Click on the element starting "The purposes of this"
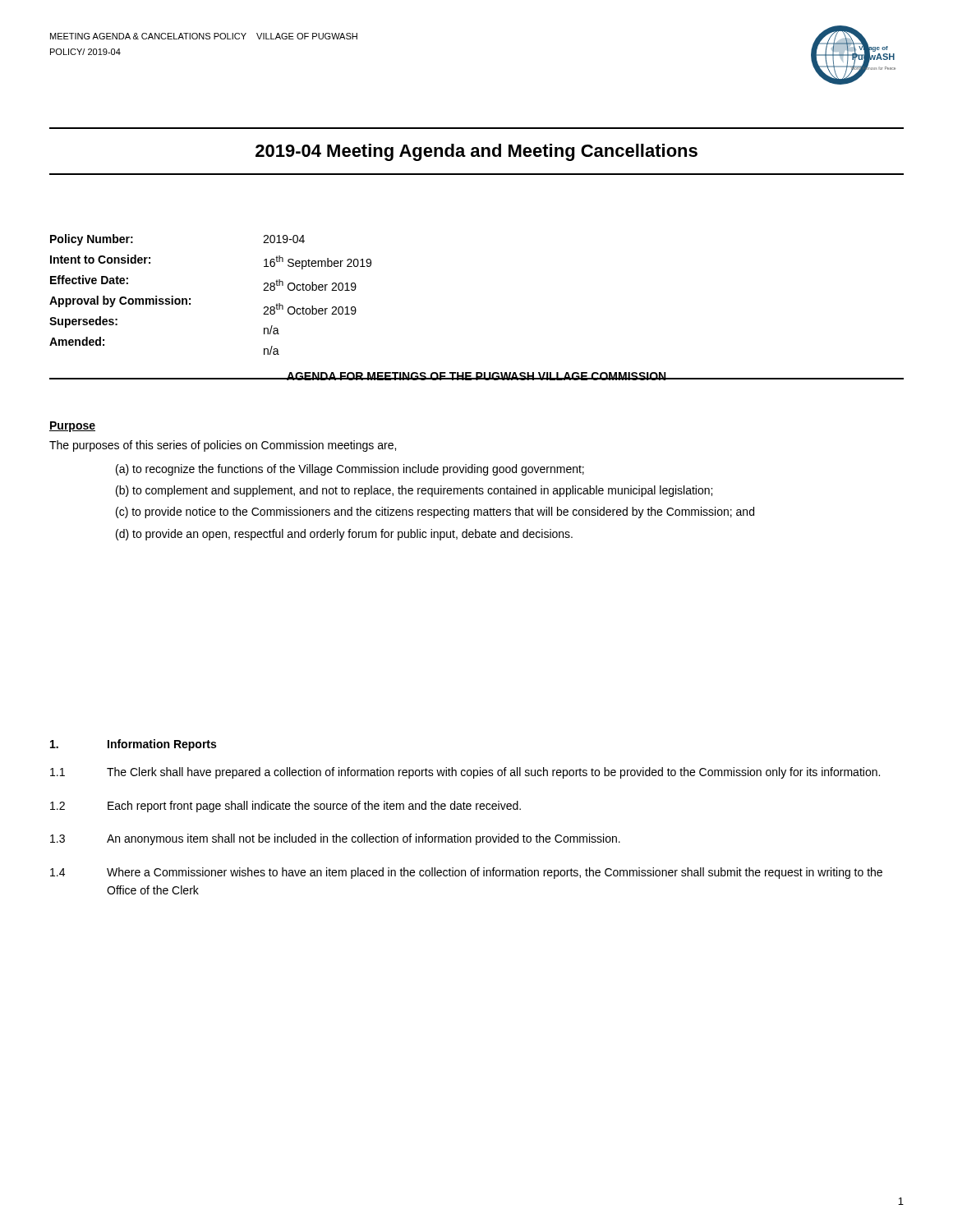 pyautogui.click(x=223, y=445)
